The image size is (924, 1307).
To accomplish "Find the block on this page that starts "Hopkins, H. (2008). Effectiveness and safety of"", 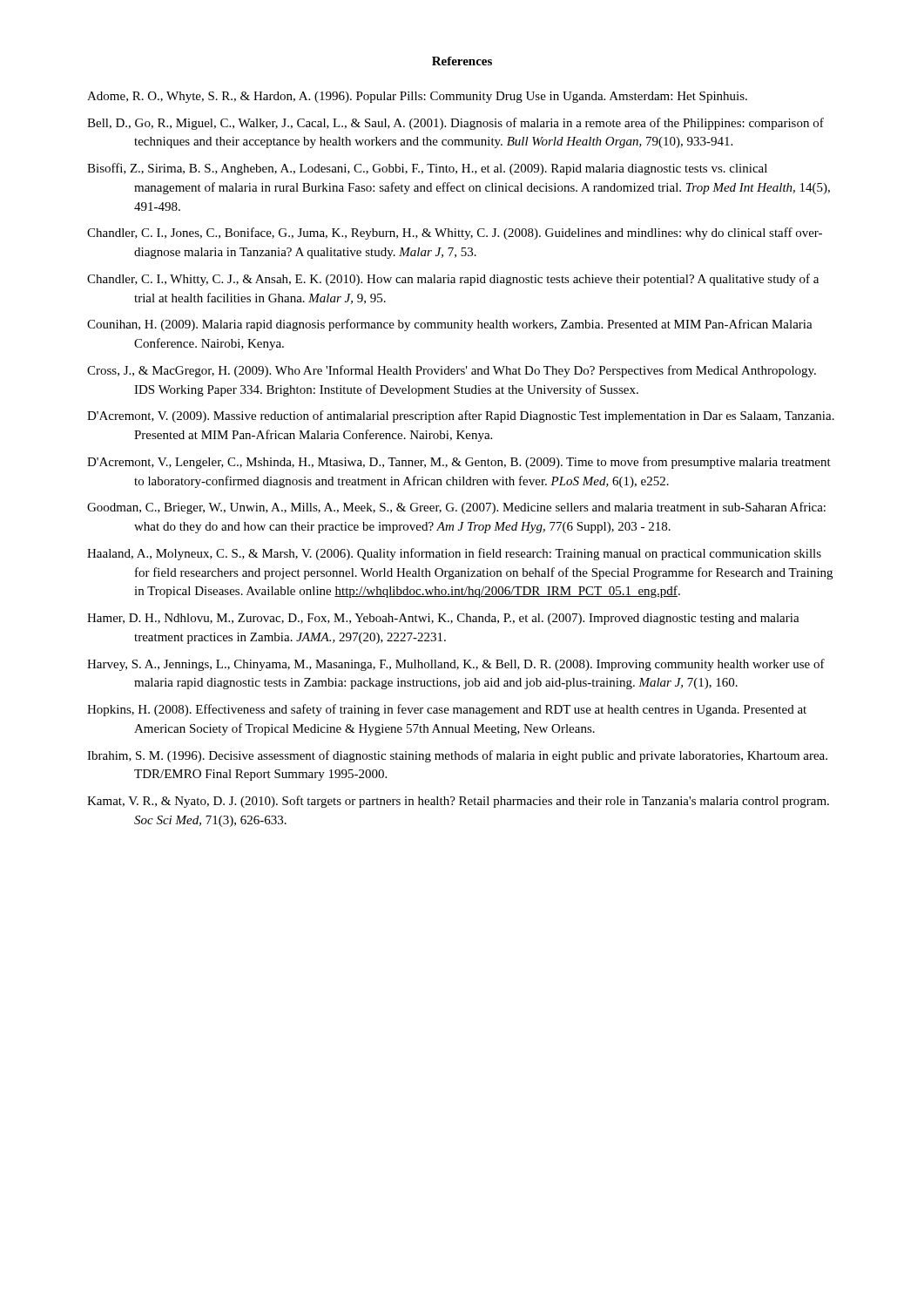I will [x=447, y=719].
